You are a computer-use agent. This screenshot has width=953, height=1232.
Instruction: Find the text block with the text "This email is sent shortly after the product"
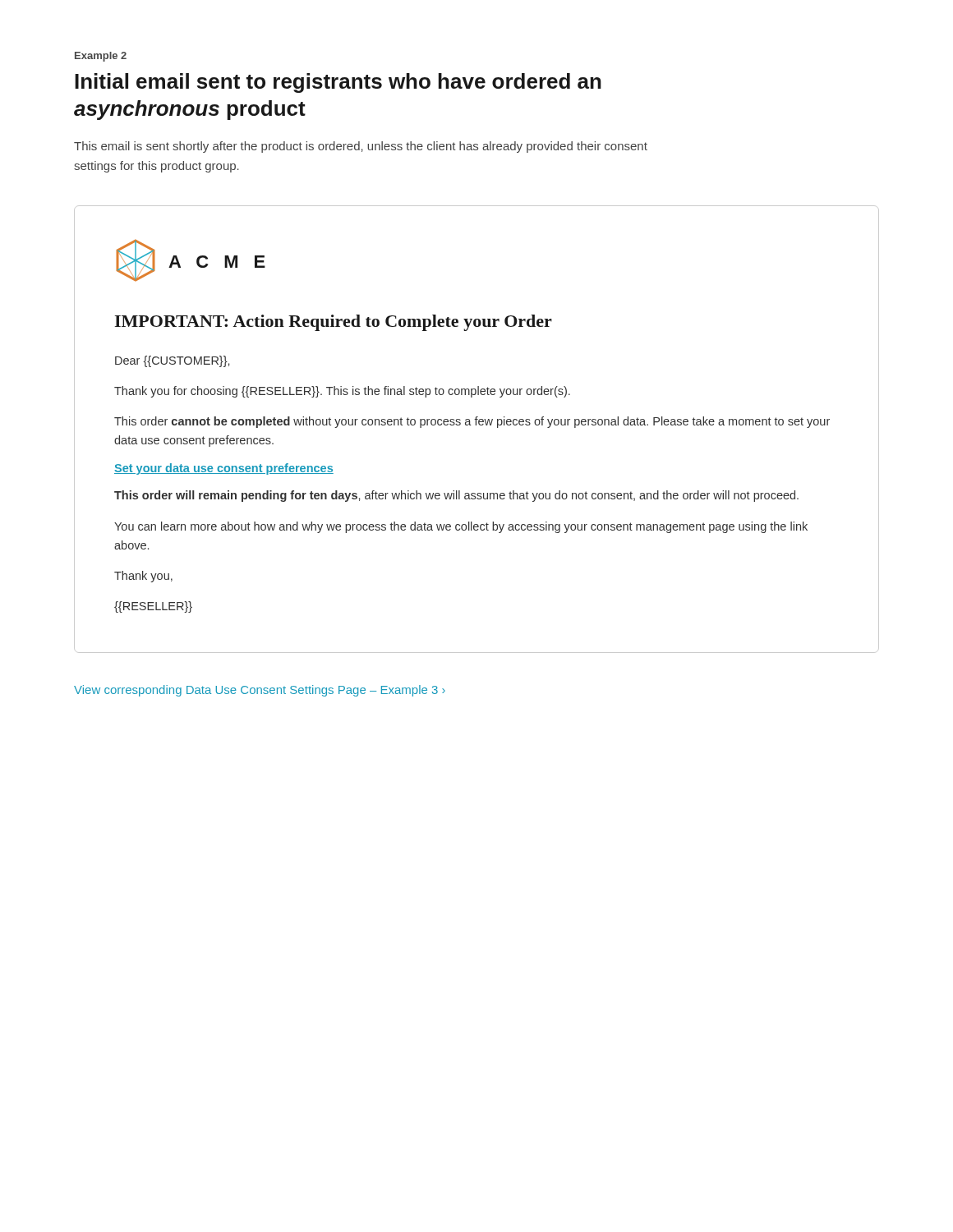click(x=361, y=156)
